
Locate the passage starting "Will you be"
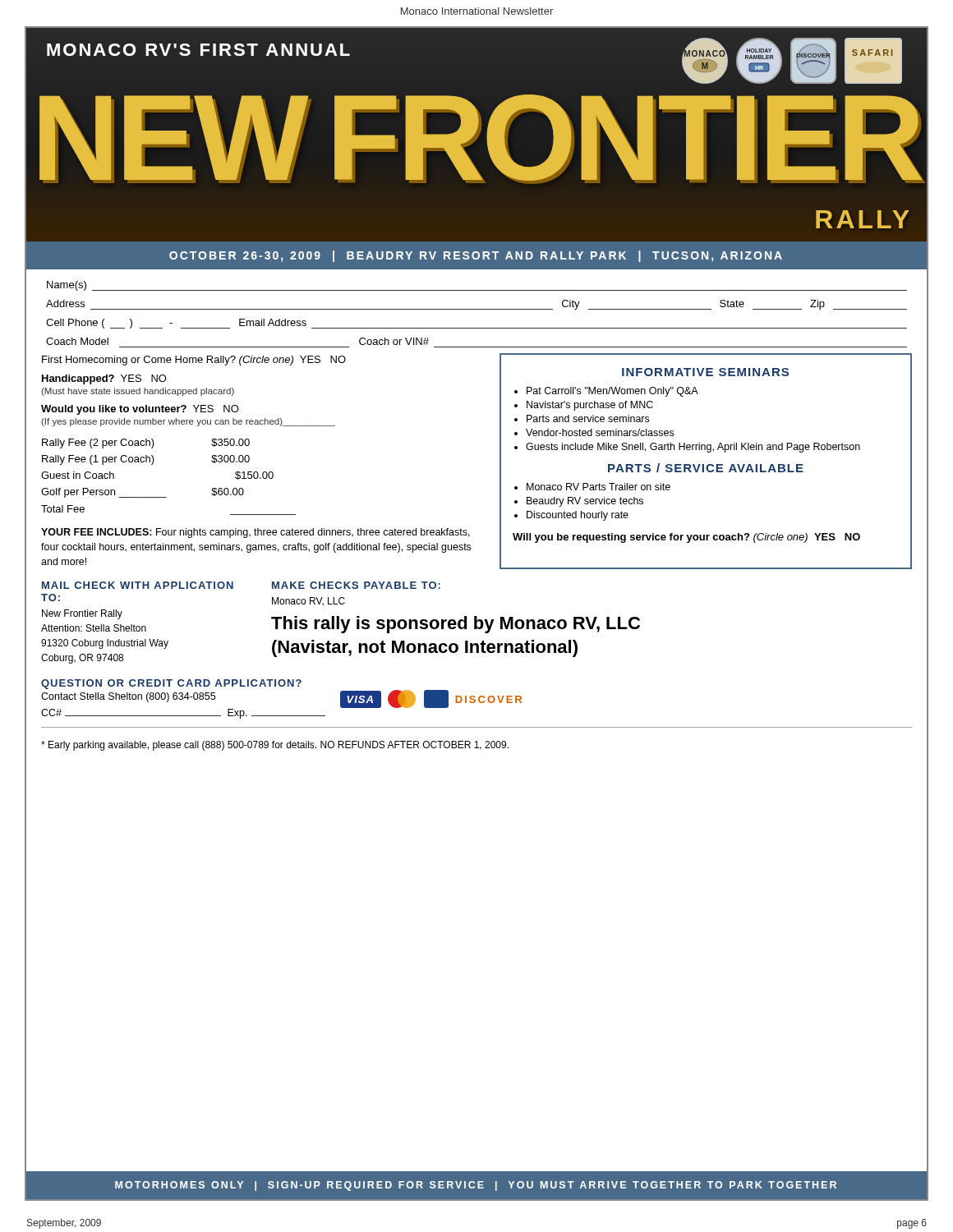pos(686,537)
